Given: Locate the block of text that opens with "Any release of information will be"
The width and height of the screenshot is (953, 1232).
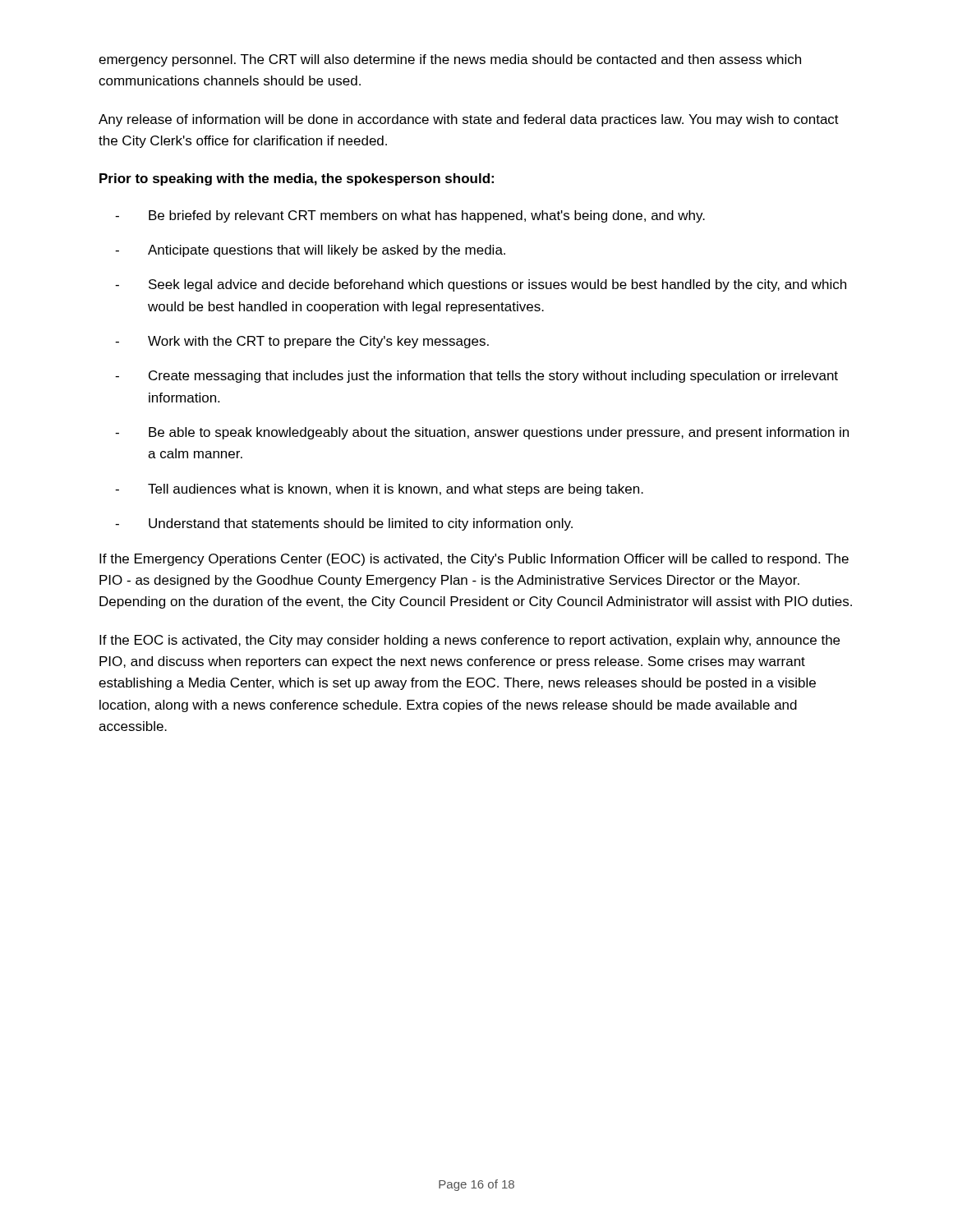Looking at the screenshot, I should 468,130.
